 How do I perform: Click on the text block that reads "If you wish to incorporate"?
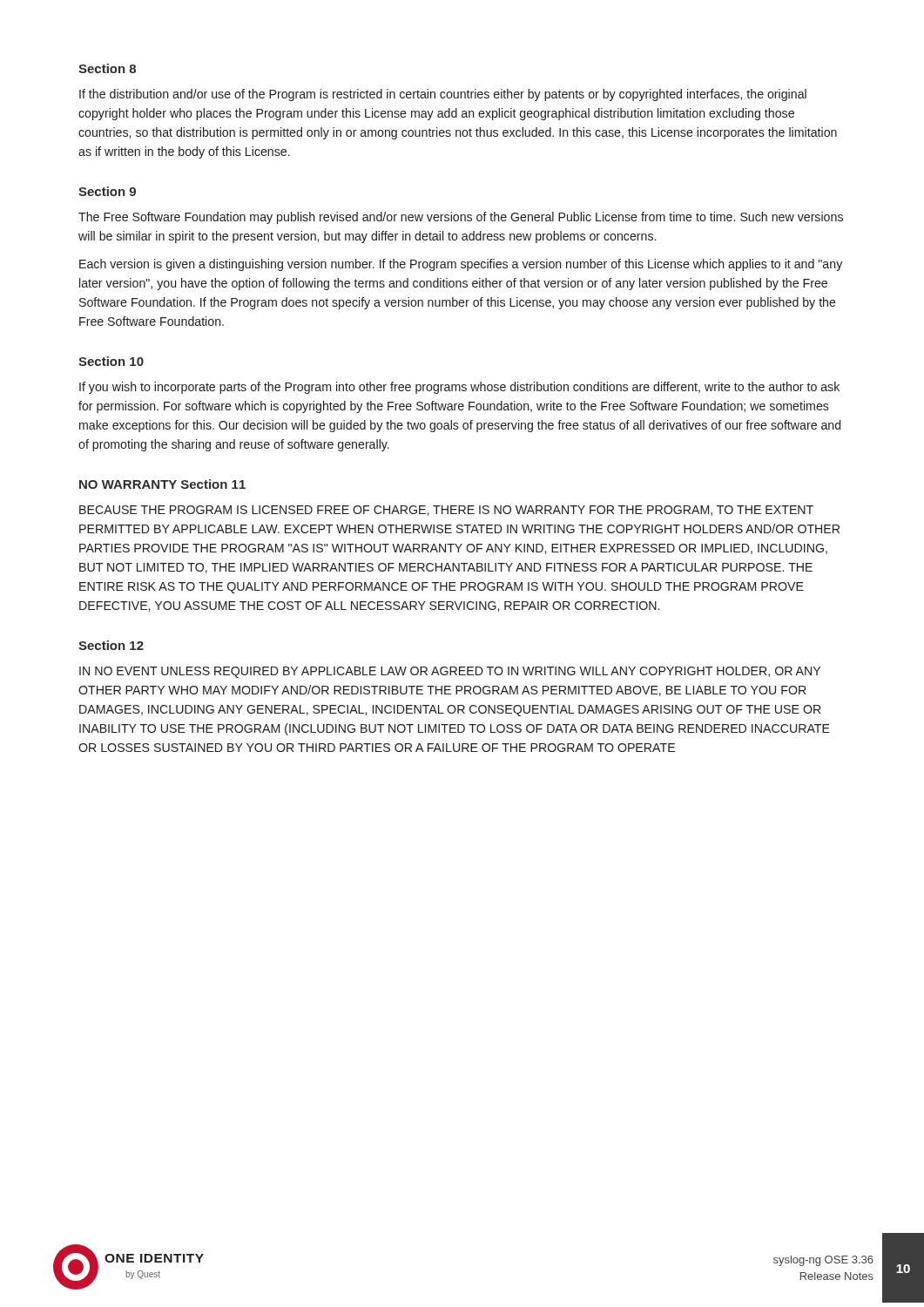click(x=460, y=416)
